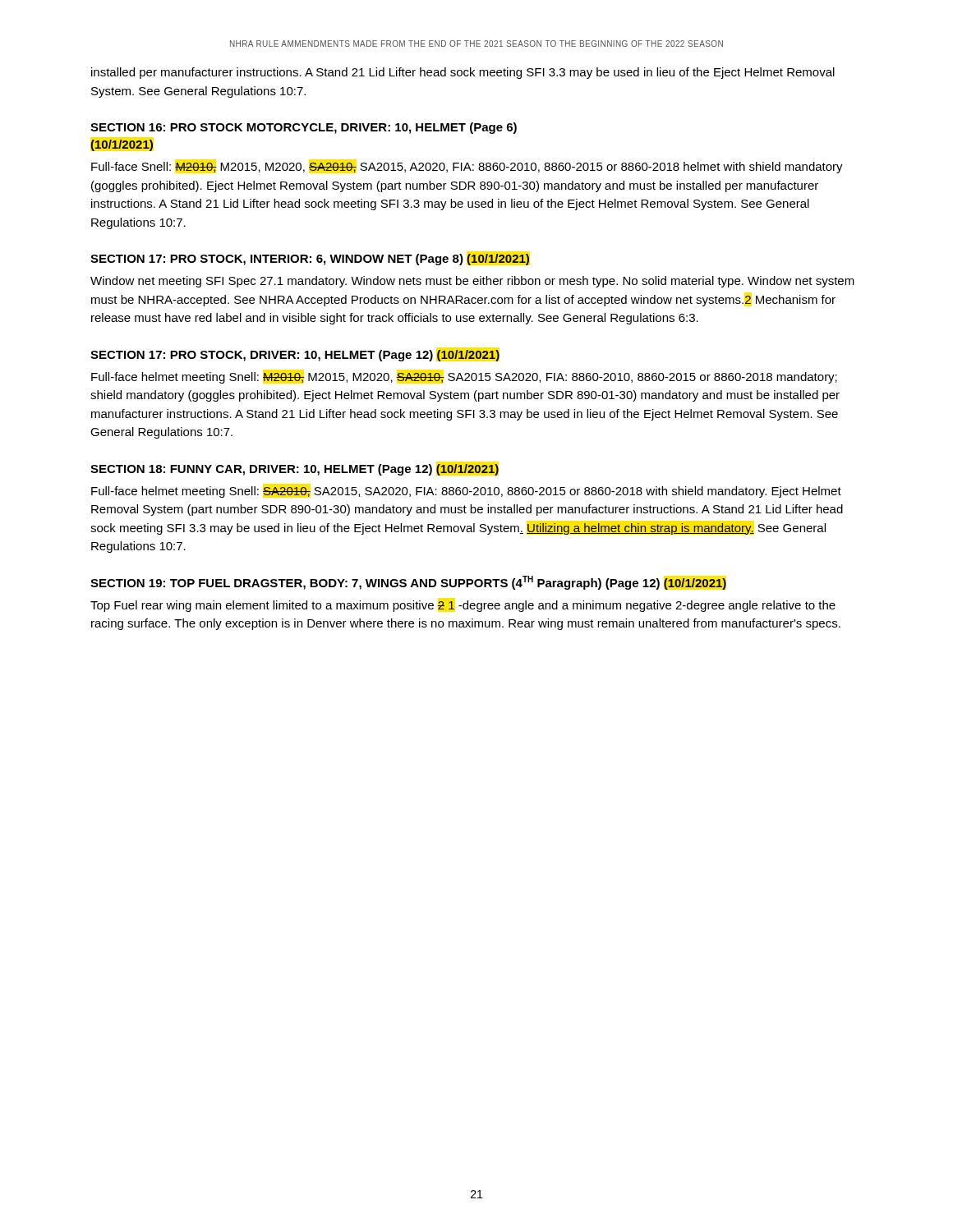Click on the section header that says "SECTION 19: TOP FUEL DRAGSTER, BODY: 7, WINGS"
This screenshot has height=1232, width=953.
click(408, 582)
